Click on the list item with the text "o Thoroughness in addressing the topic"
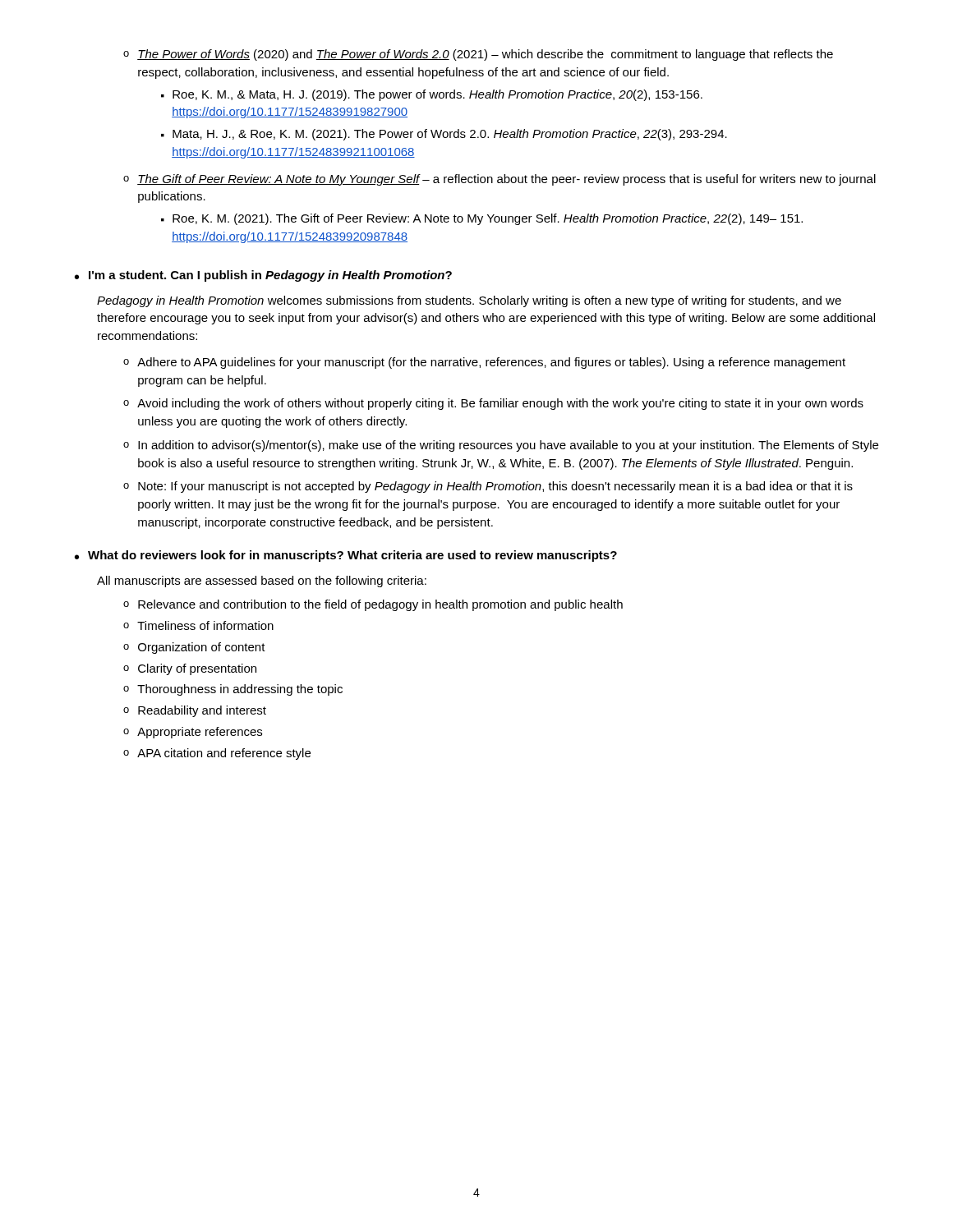Viewport: 953px width, 1232px height. click(x=233, y=690)
